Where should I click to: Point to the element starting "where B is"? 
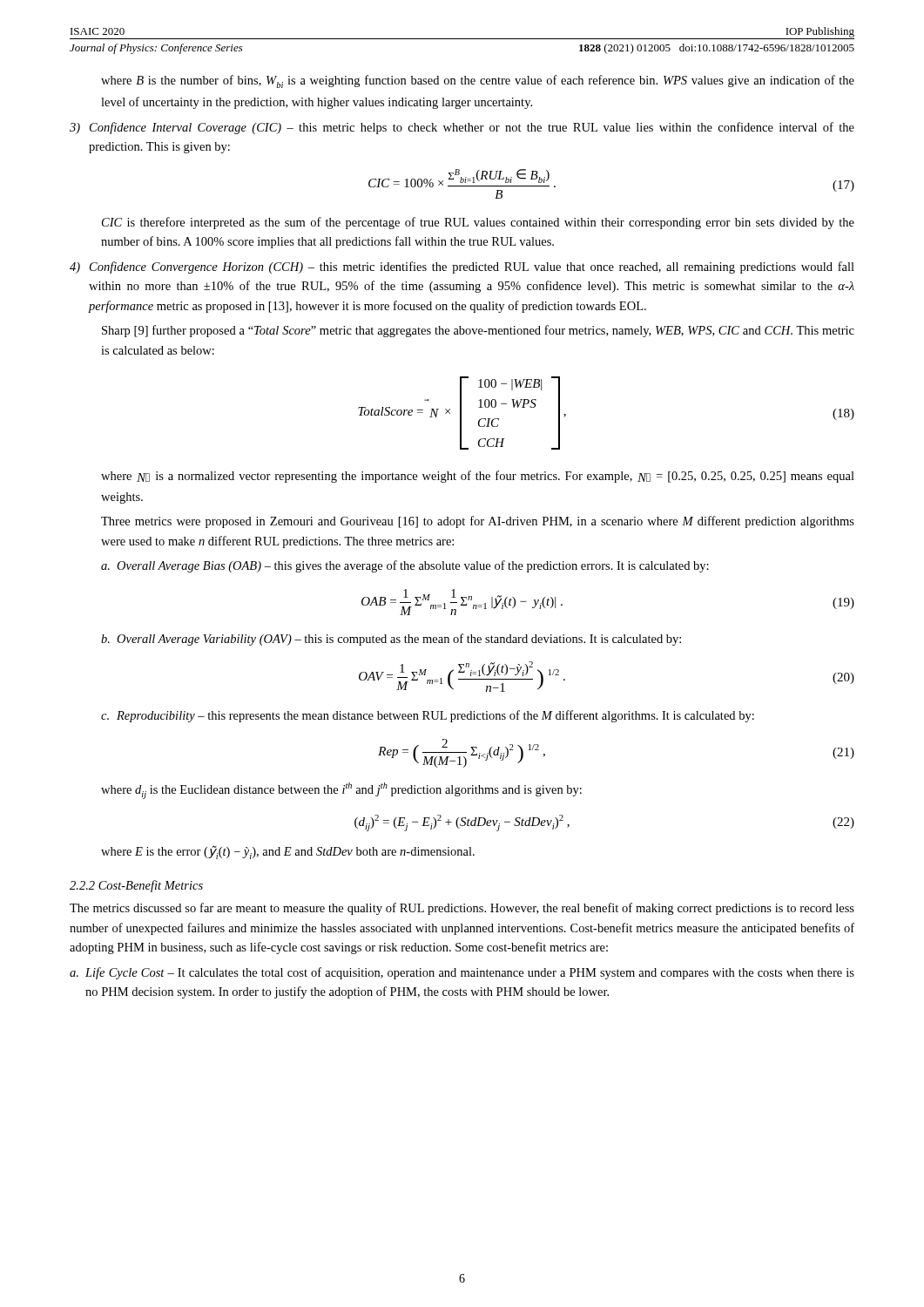click(478, 91)
